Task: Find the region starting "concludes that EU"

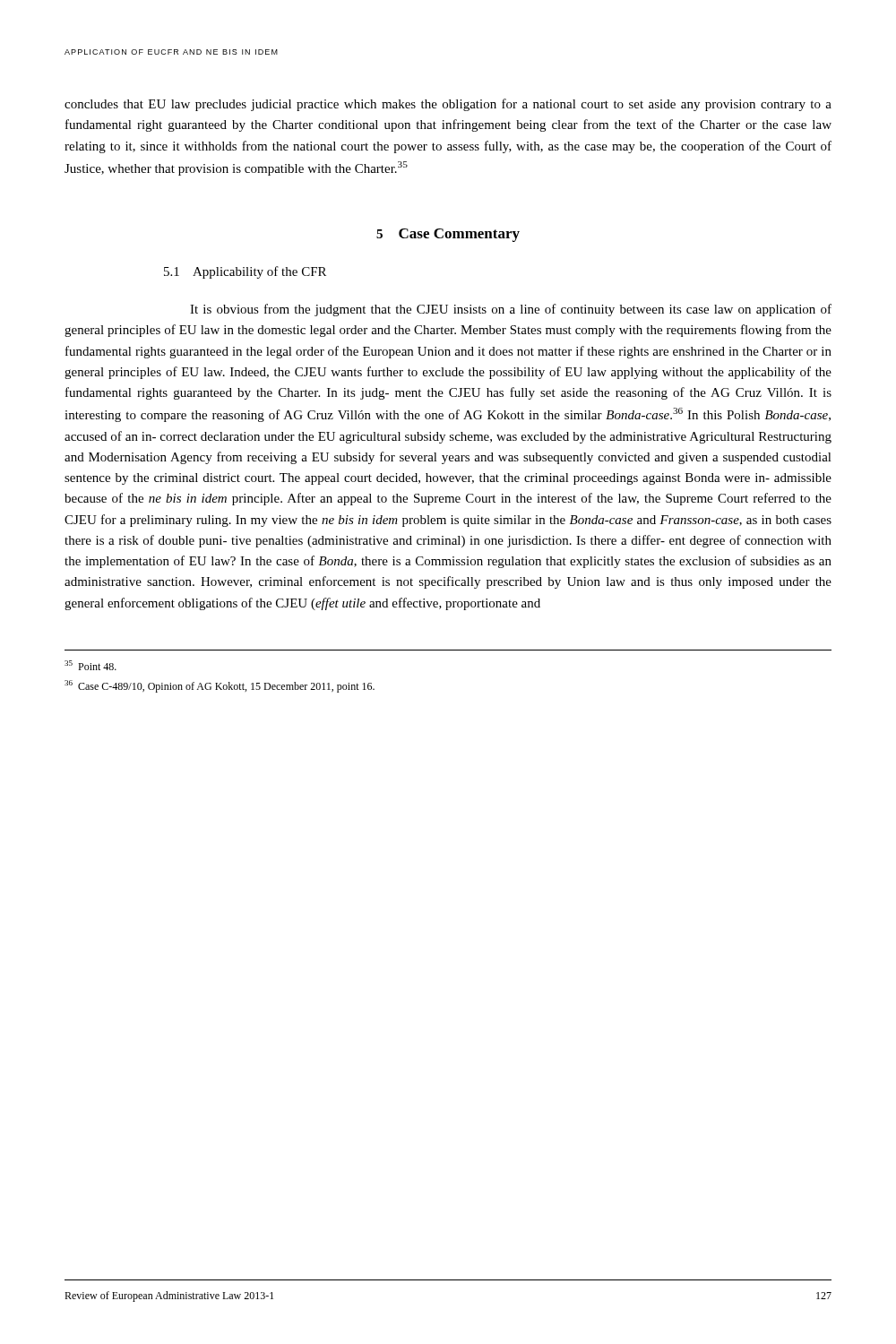Action: [x=448, y=136]
